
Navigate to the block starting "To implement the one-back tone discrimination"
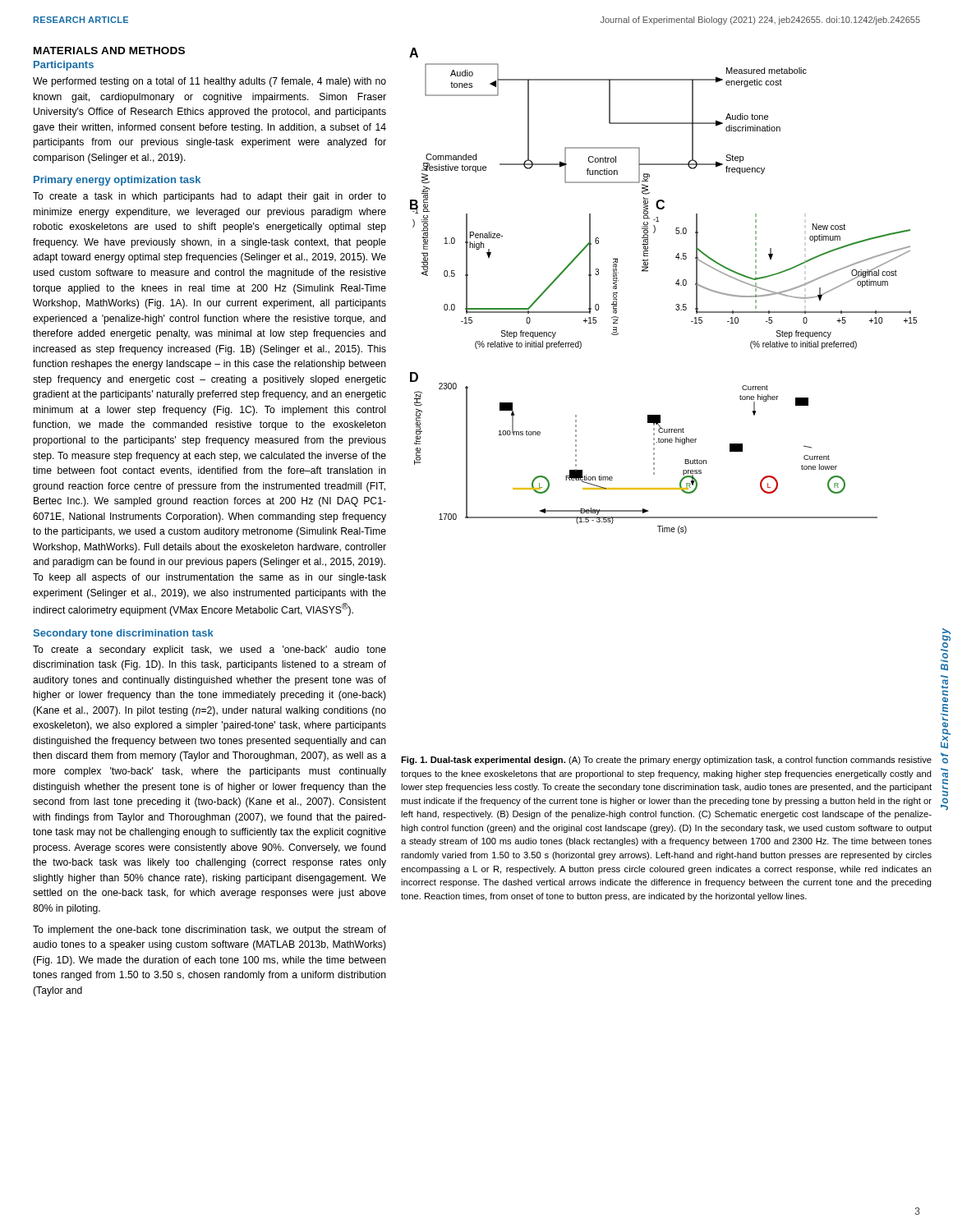210,960
